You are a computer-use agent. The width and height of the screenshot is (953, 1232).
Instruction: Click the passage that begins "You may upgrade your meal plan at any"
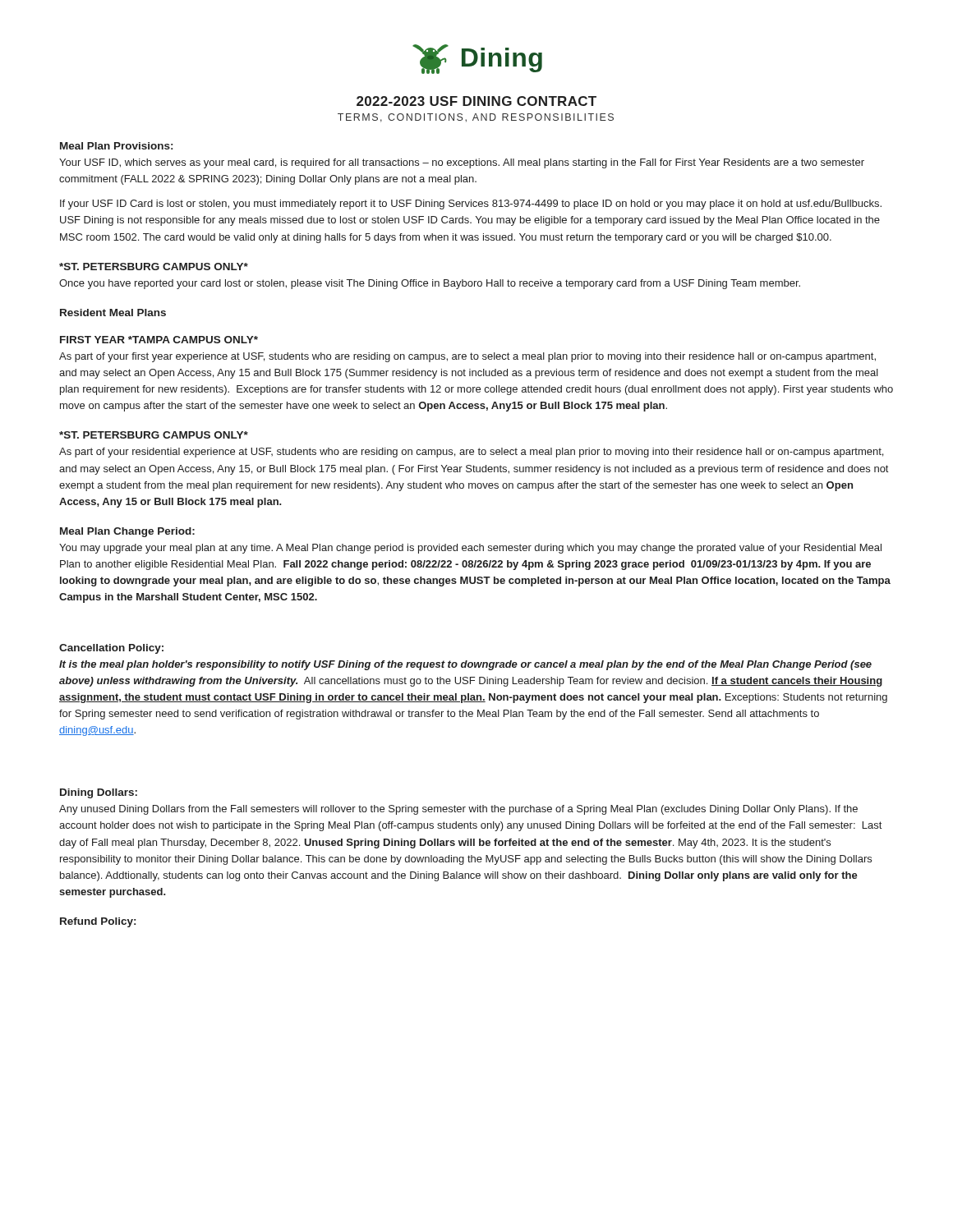(475, 572)
